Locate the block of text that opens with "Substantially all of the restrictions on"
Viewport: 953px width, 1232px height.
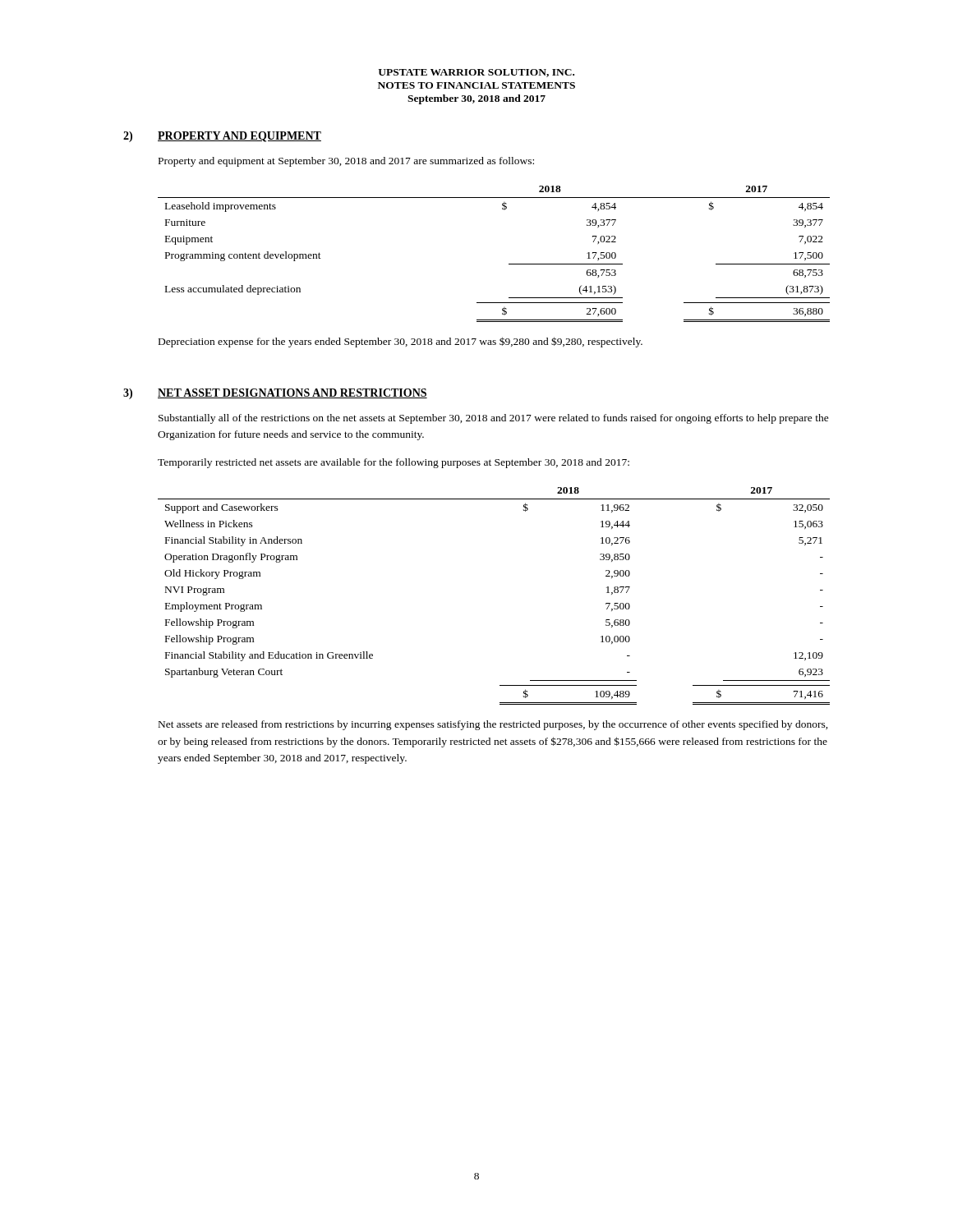(493, 426)
